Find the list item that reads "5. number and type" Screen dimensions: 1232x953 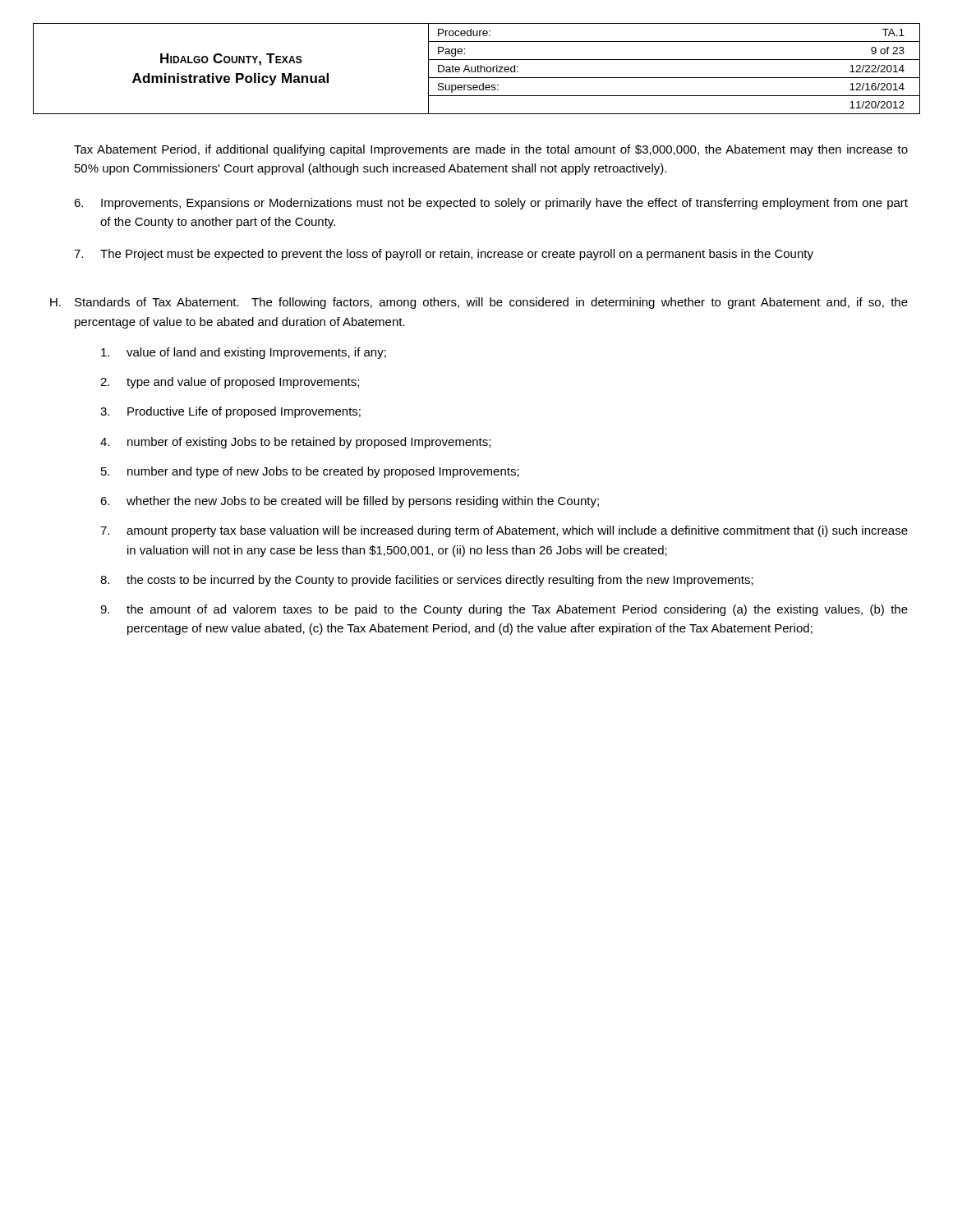pyautogui.click(x=504, y=471)
